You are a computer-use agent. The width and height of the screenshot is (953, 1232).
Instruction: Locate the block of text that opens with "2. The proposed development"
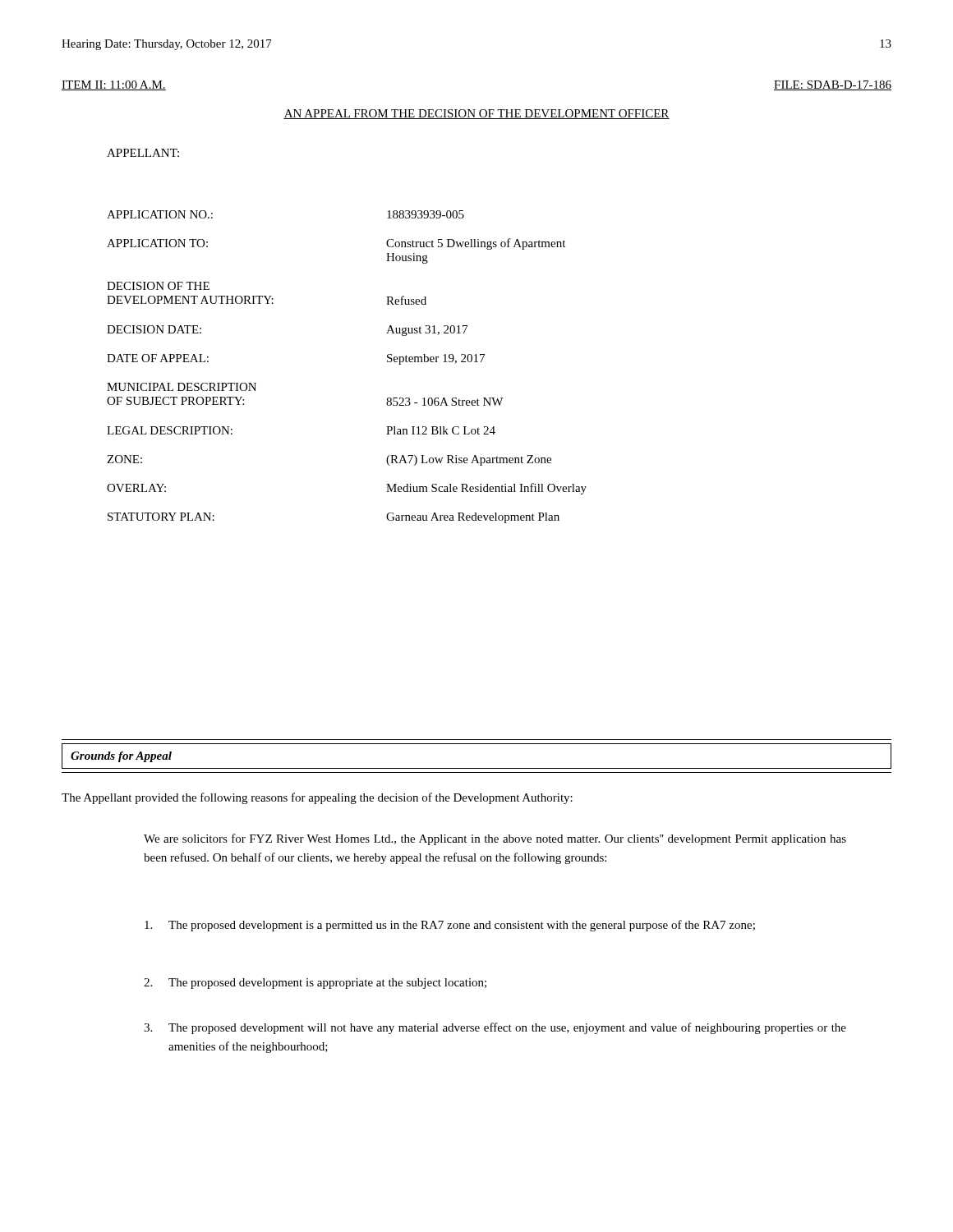(x=495, y=983)
